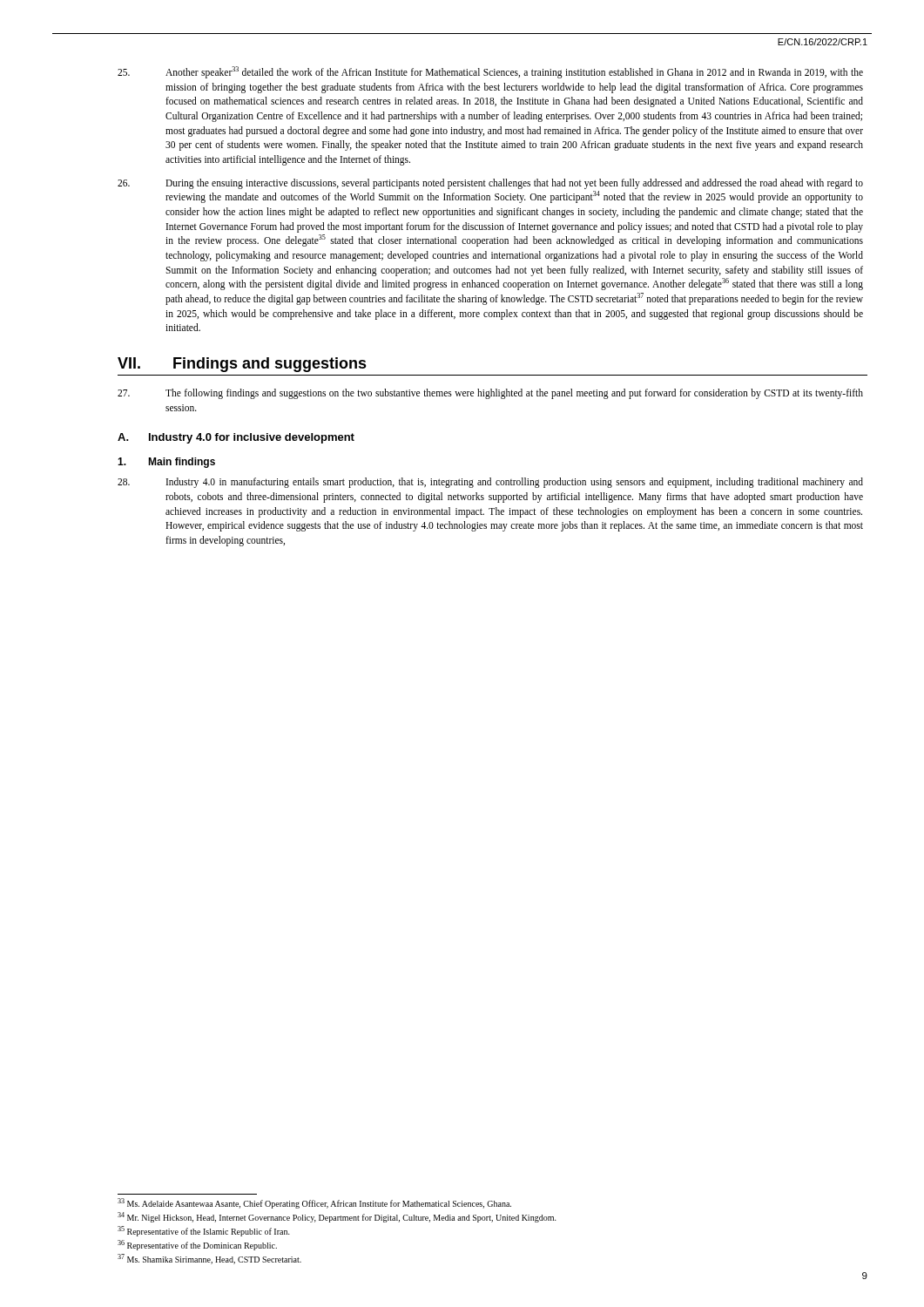Navigate to the text block starting "A.Industry 4.0 for"
This screenshot has width=924, height=1307.
click(236, 437)
